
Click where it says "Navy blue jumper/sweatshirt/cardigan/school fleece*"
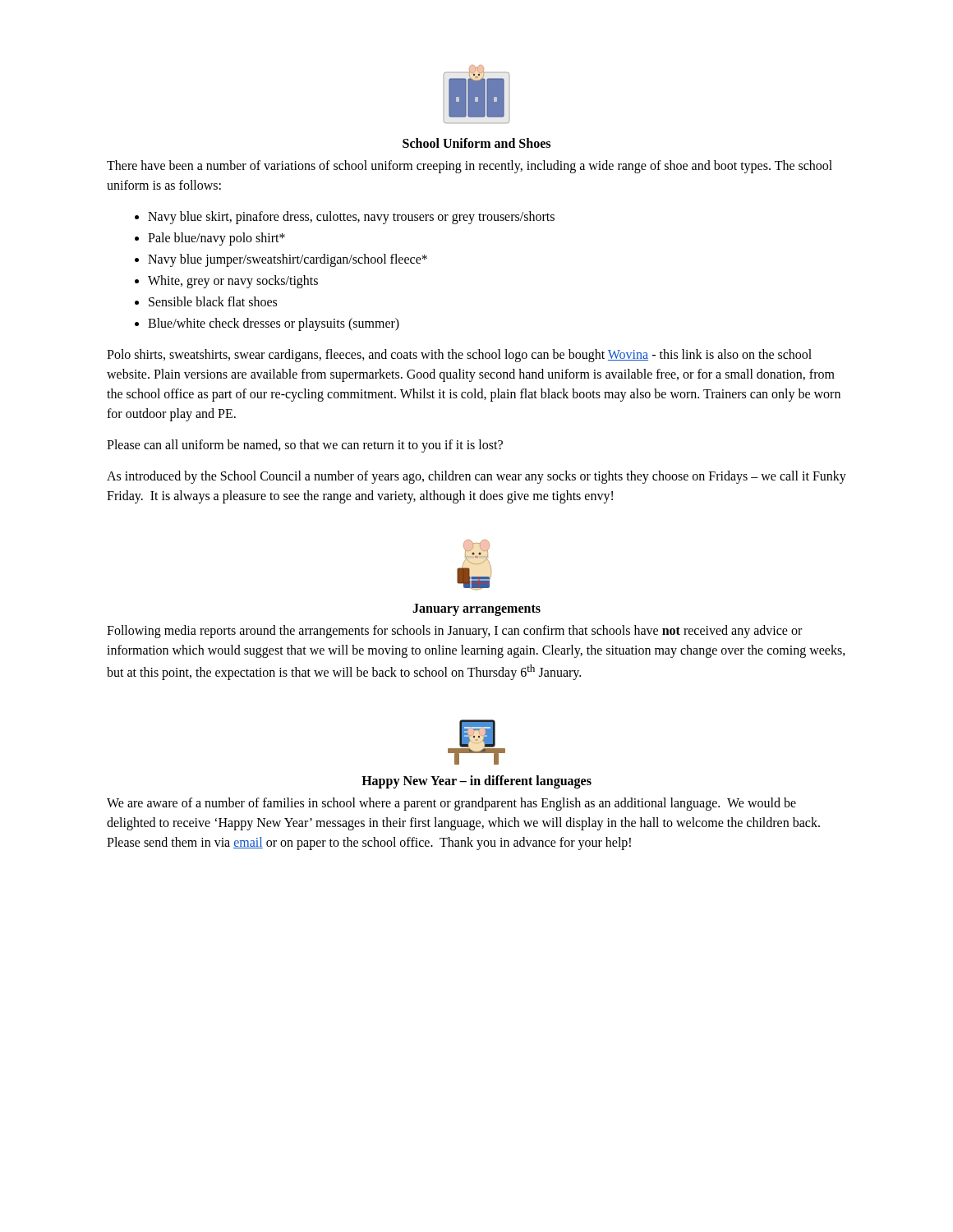[288, 259]
